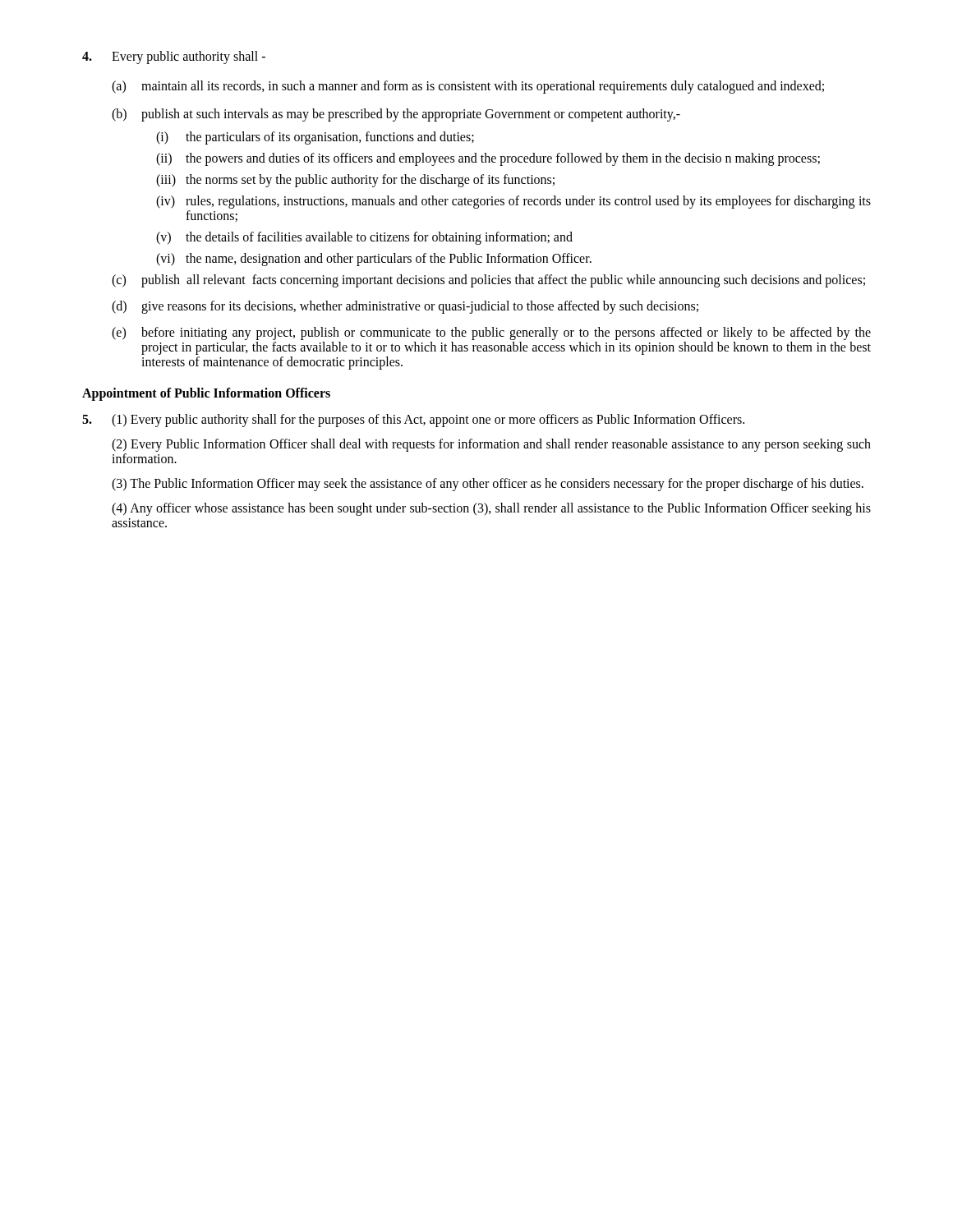The height and width of the screenshot is (1232, 953).
Task: Locate the region starting "(c) publish all relevant facts concerning"
Action: (491, 280)
